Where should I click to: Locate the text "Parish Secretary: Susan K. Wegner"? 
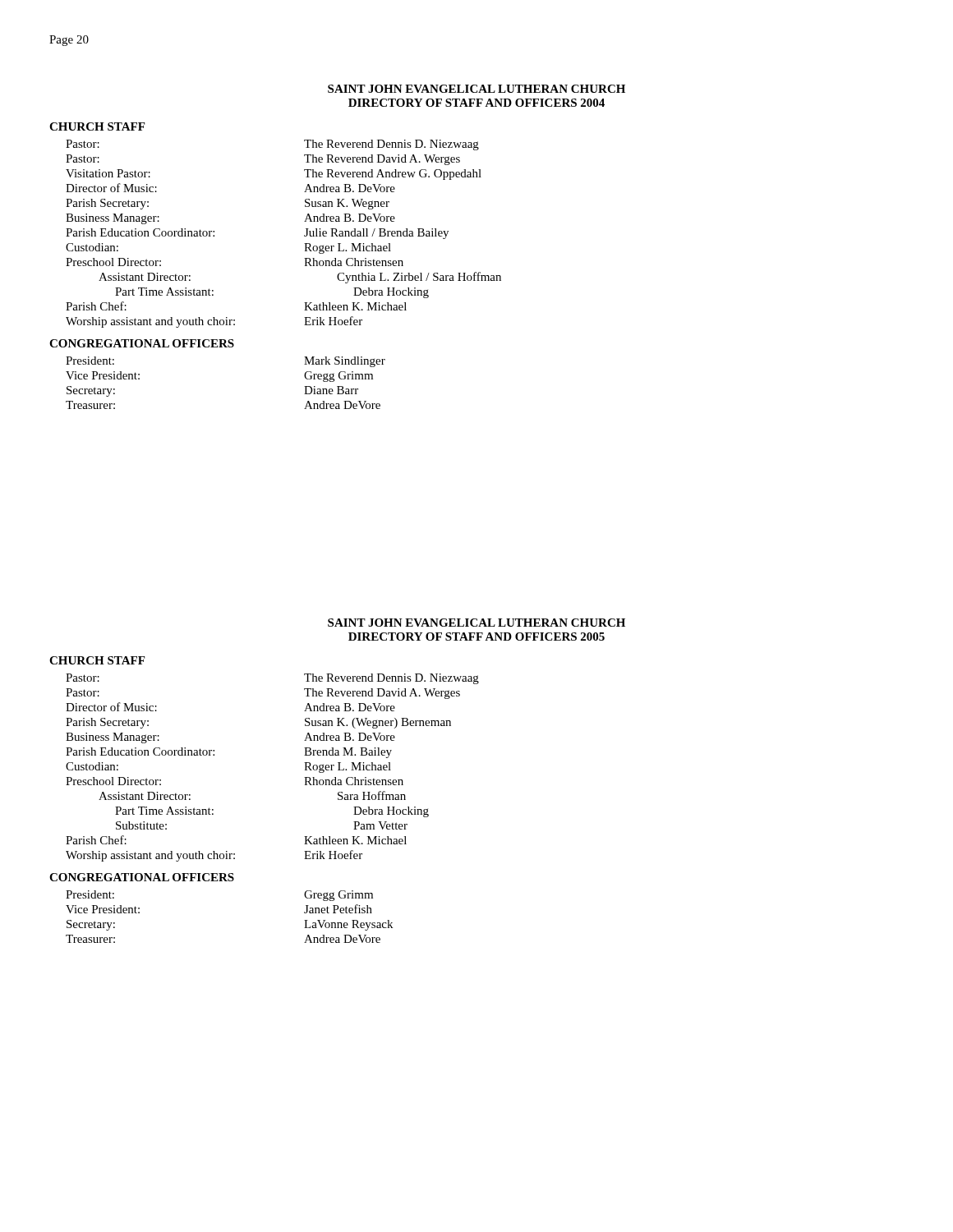[109, 204]
